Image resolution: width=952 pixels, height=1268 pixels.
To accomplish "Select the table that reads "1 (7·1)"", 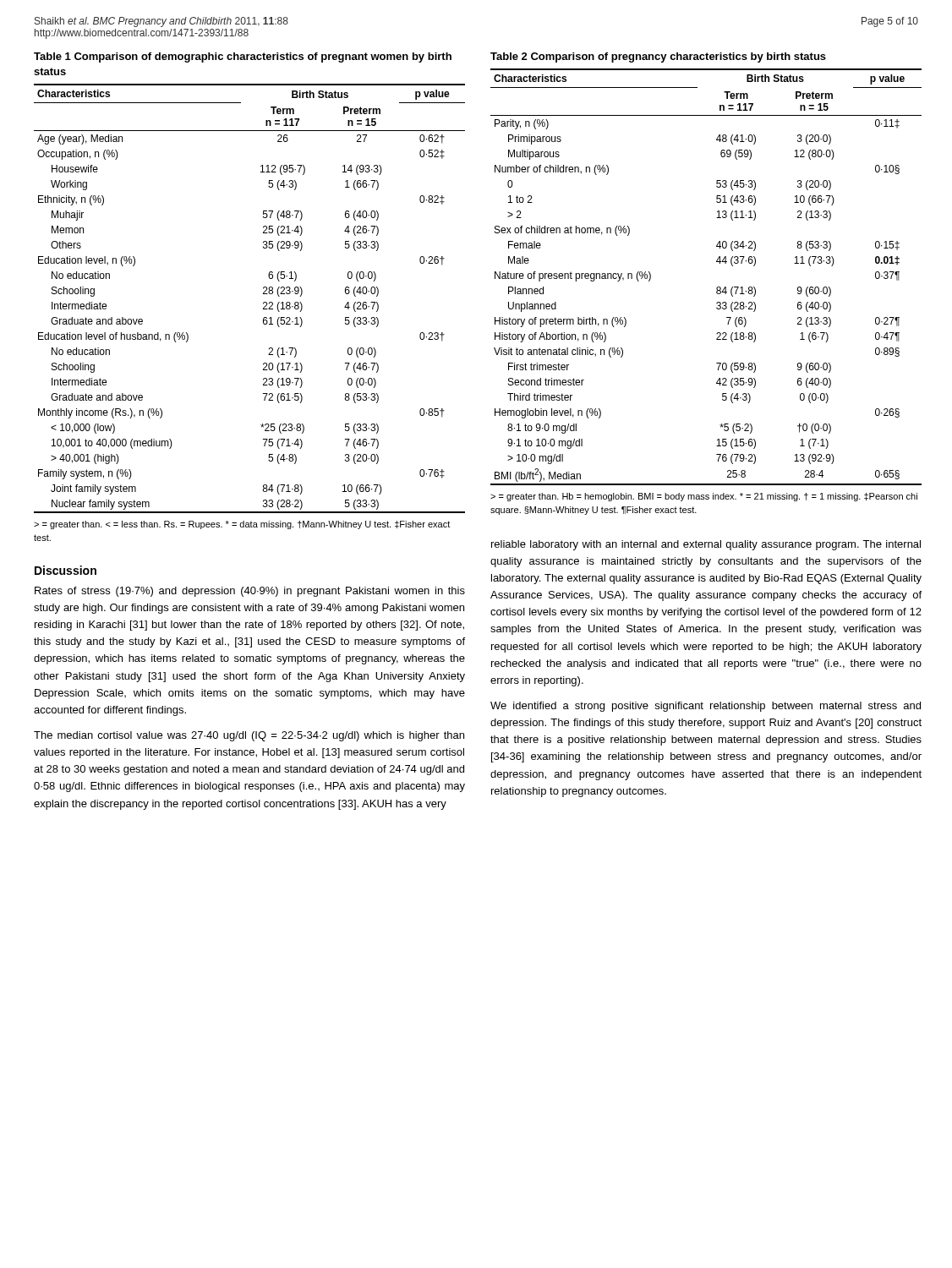I will click(x=706, y=277).
